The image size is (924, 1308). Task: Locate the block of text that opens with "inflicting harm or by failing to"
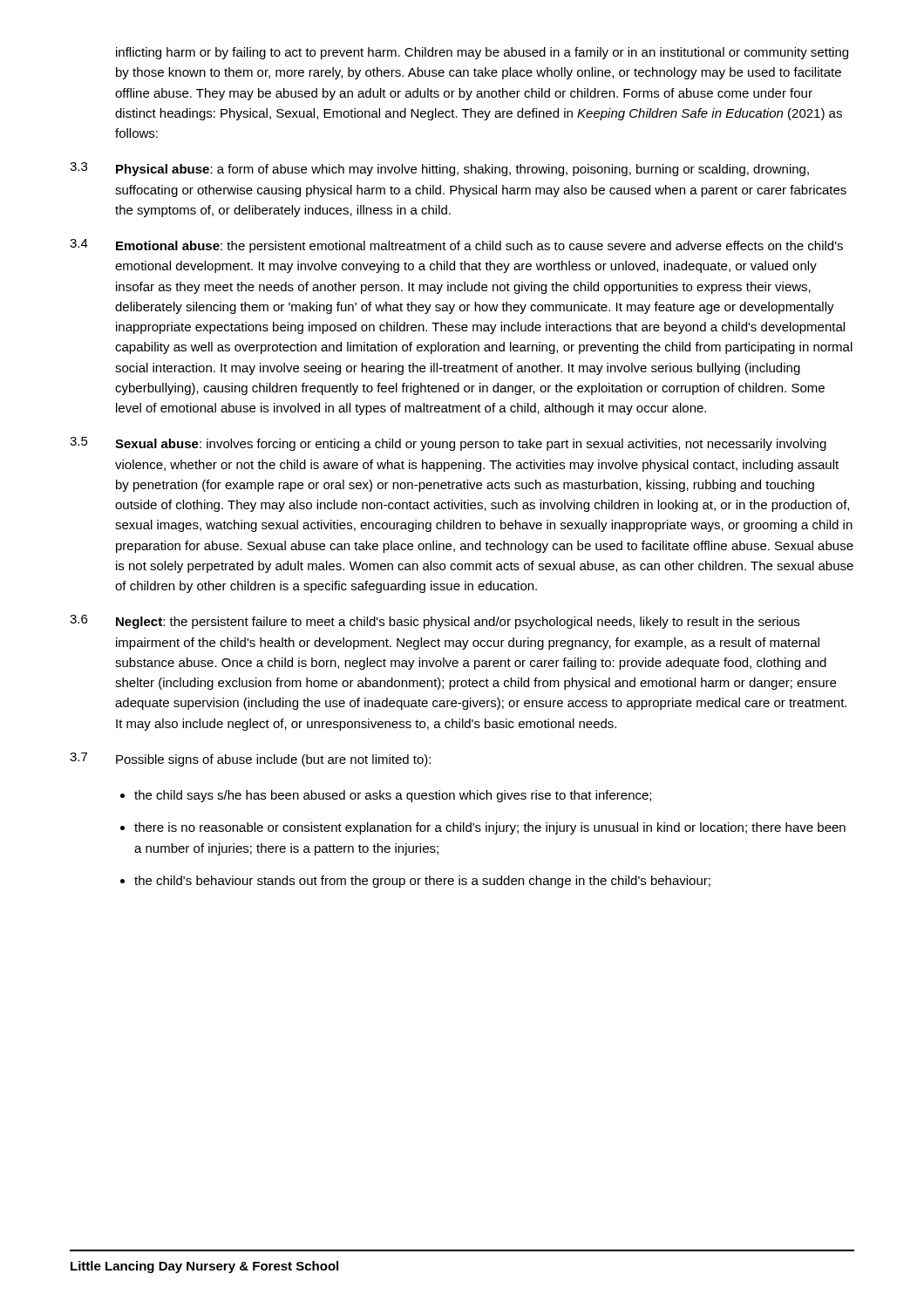click(482, 92)
